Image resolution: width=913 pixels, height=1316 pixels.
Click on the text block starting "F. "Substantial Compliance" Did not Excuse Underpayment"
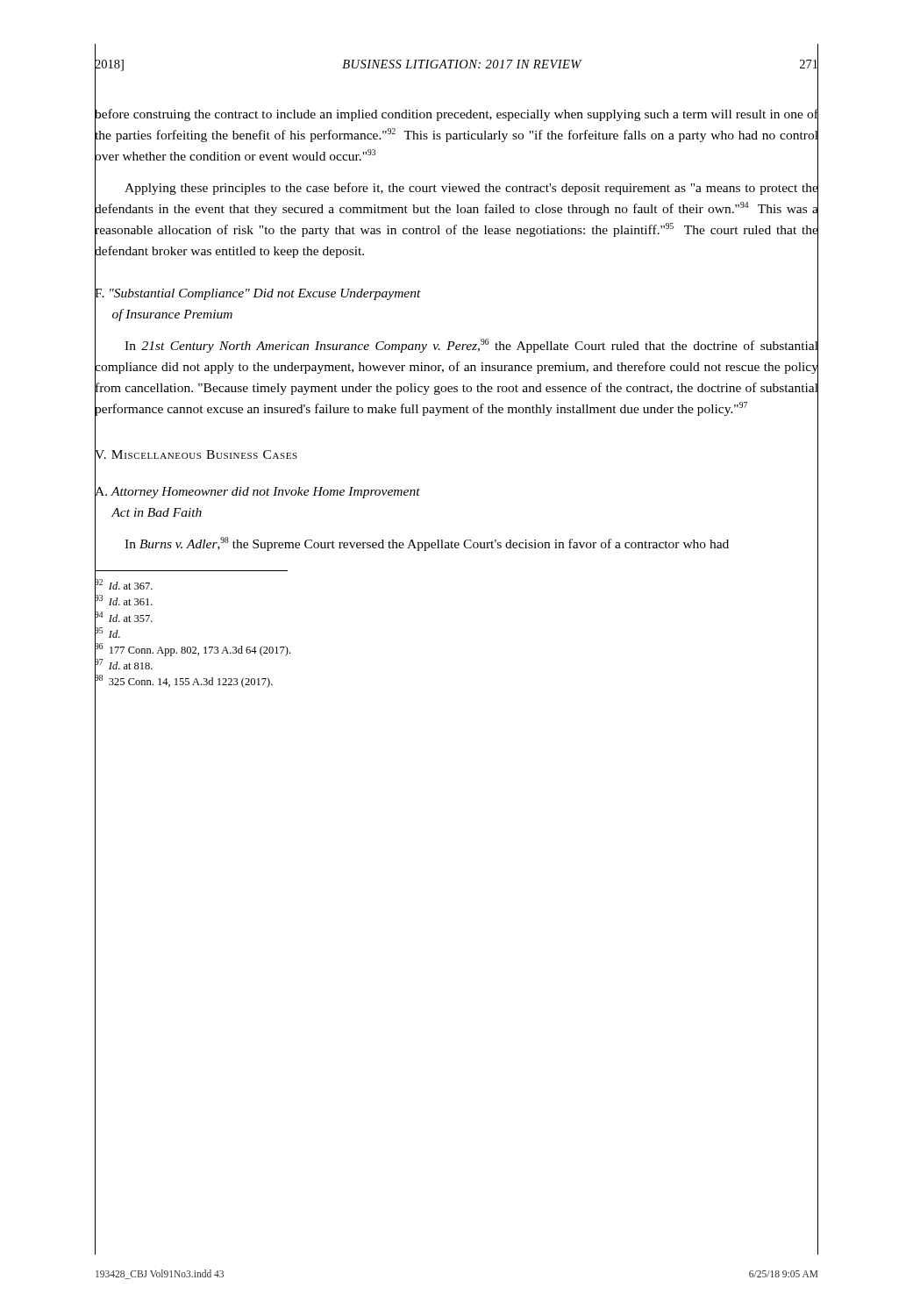[x=204, y=300]
